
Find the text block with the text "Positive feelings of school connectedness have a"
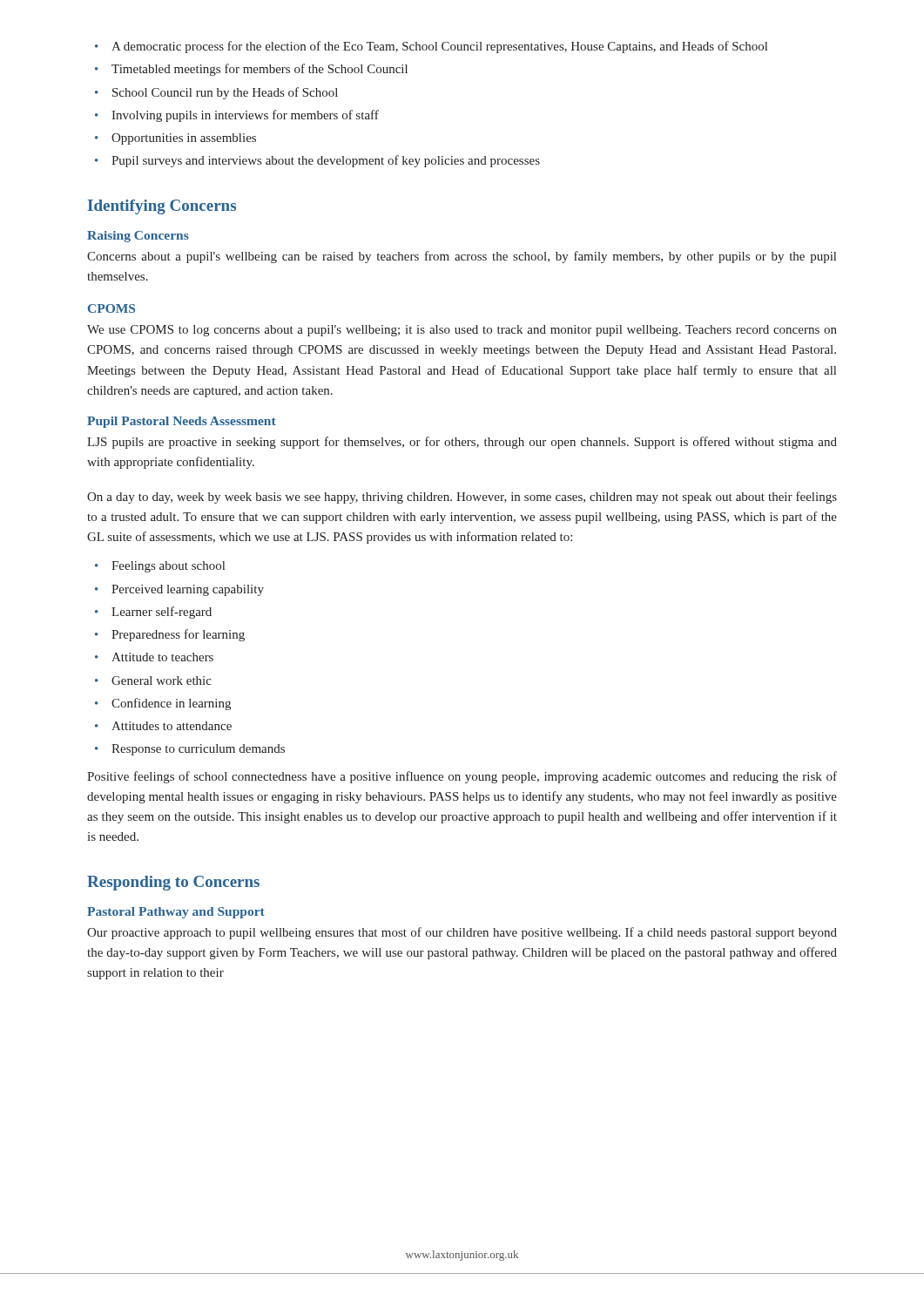click(462, 807)
